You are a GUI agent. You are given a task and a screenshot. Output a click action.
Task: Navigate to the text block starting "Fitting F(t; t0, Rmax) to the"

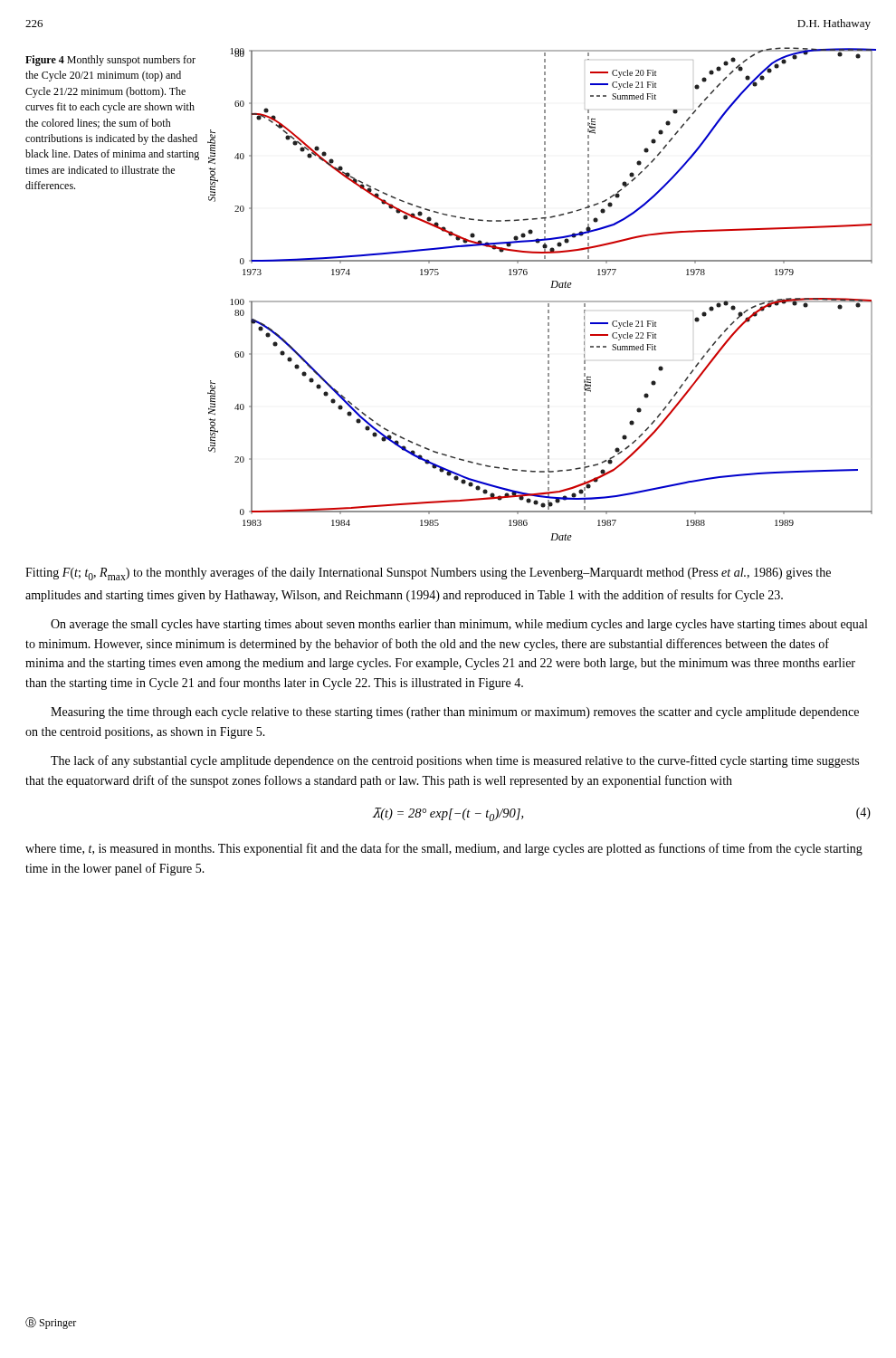point(428,584)
